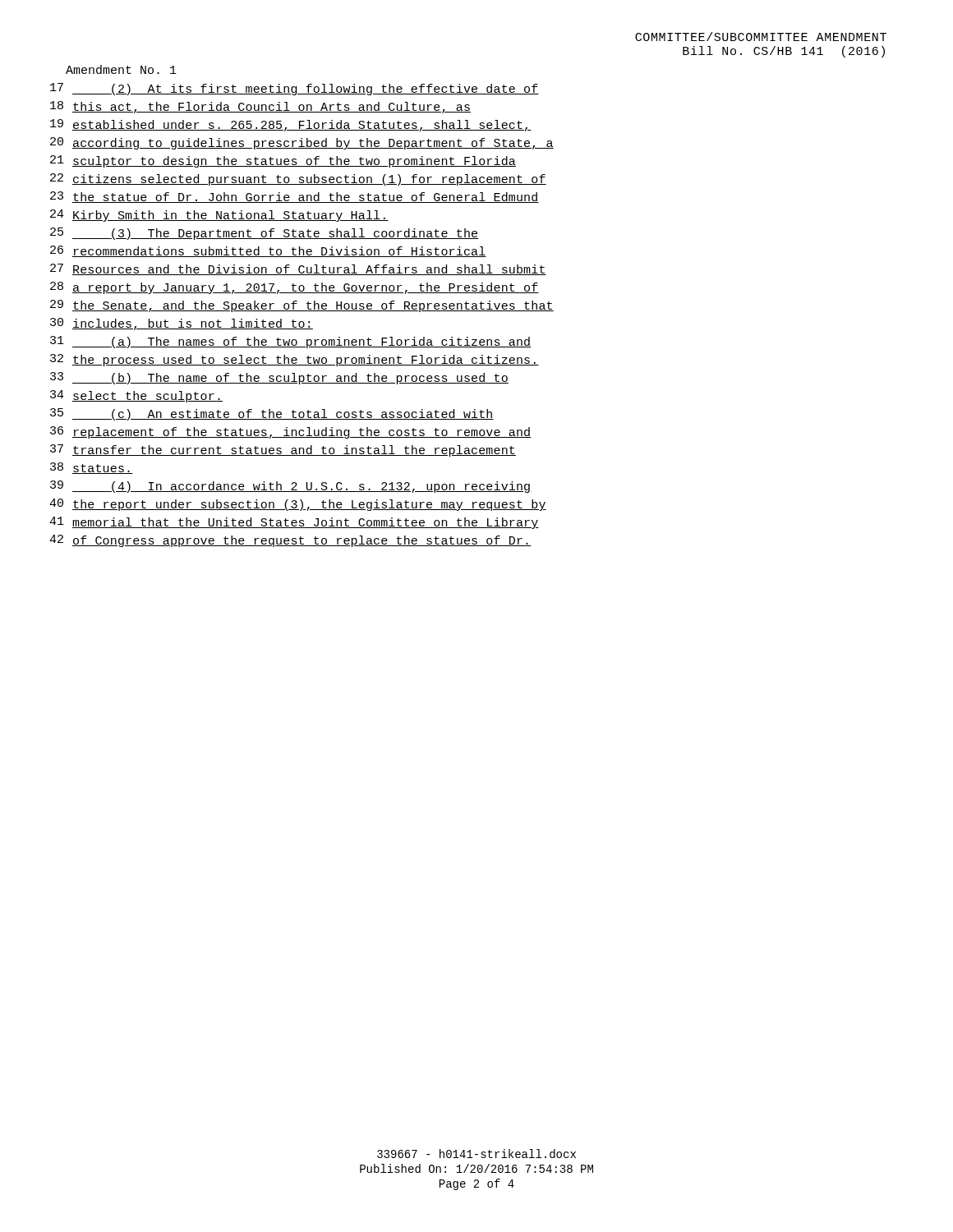Find the list item containing "35 (c) An estimate of the total costs"
The height and width of the screenshot is (1232, 953).
coord(456,415)
